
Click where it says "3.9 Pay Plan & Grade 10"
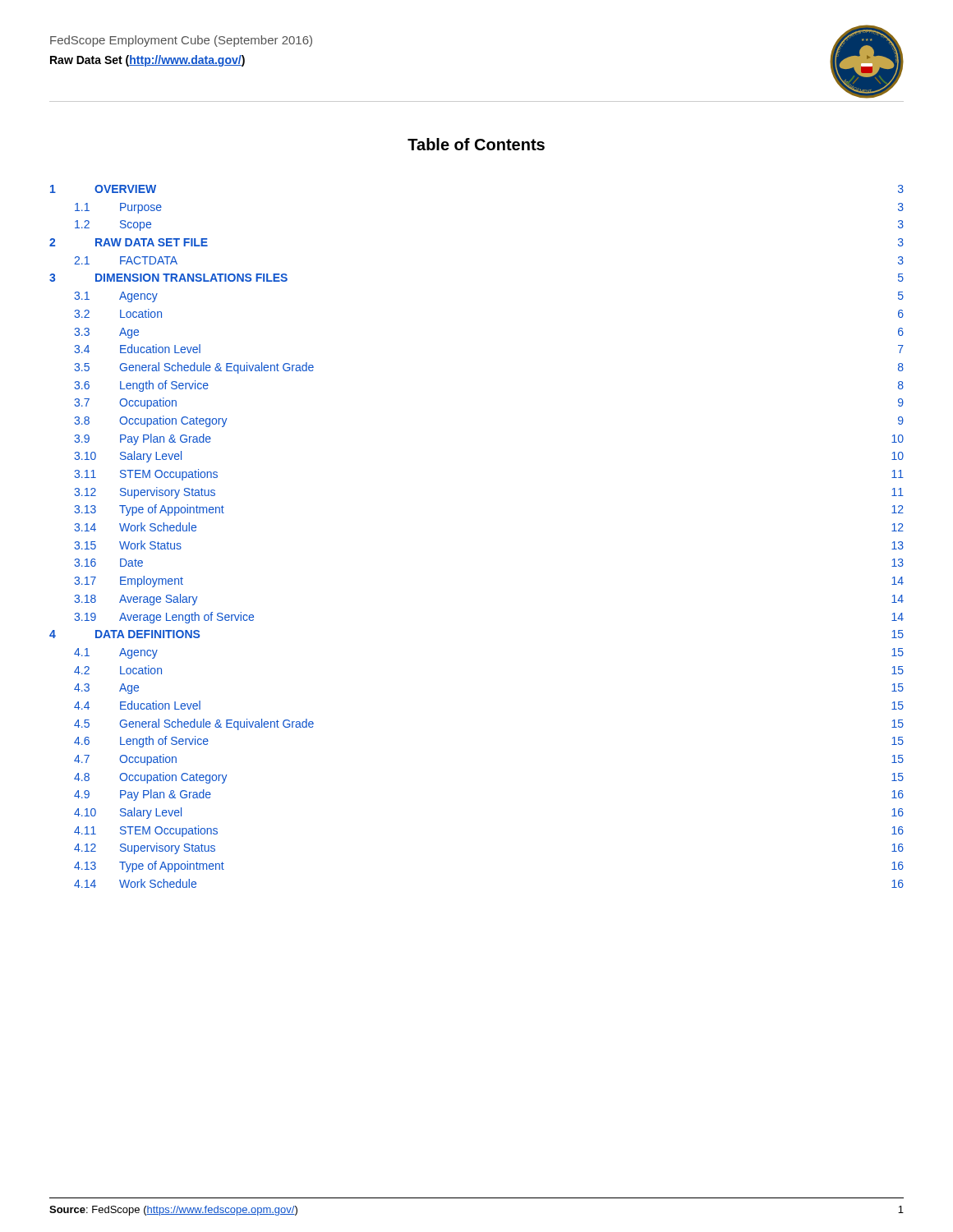click(x=161, y=439)
